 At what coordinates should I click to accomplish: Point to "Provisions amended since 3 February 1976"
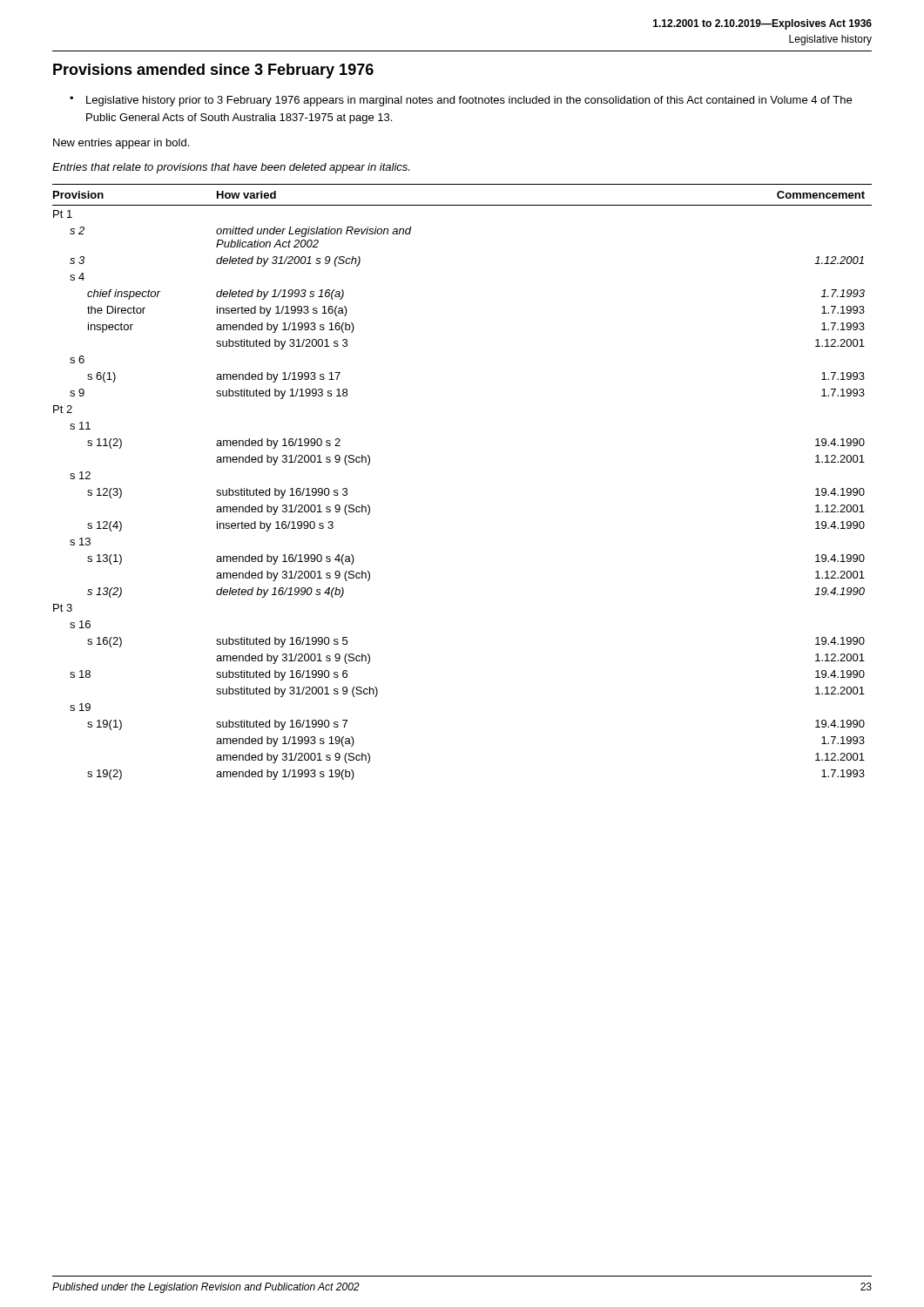[x=213, y=70]
